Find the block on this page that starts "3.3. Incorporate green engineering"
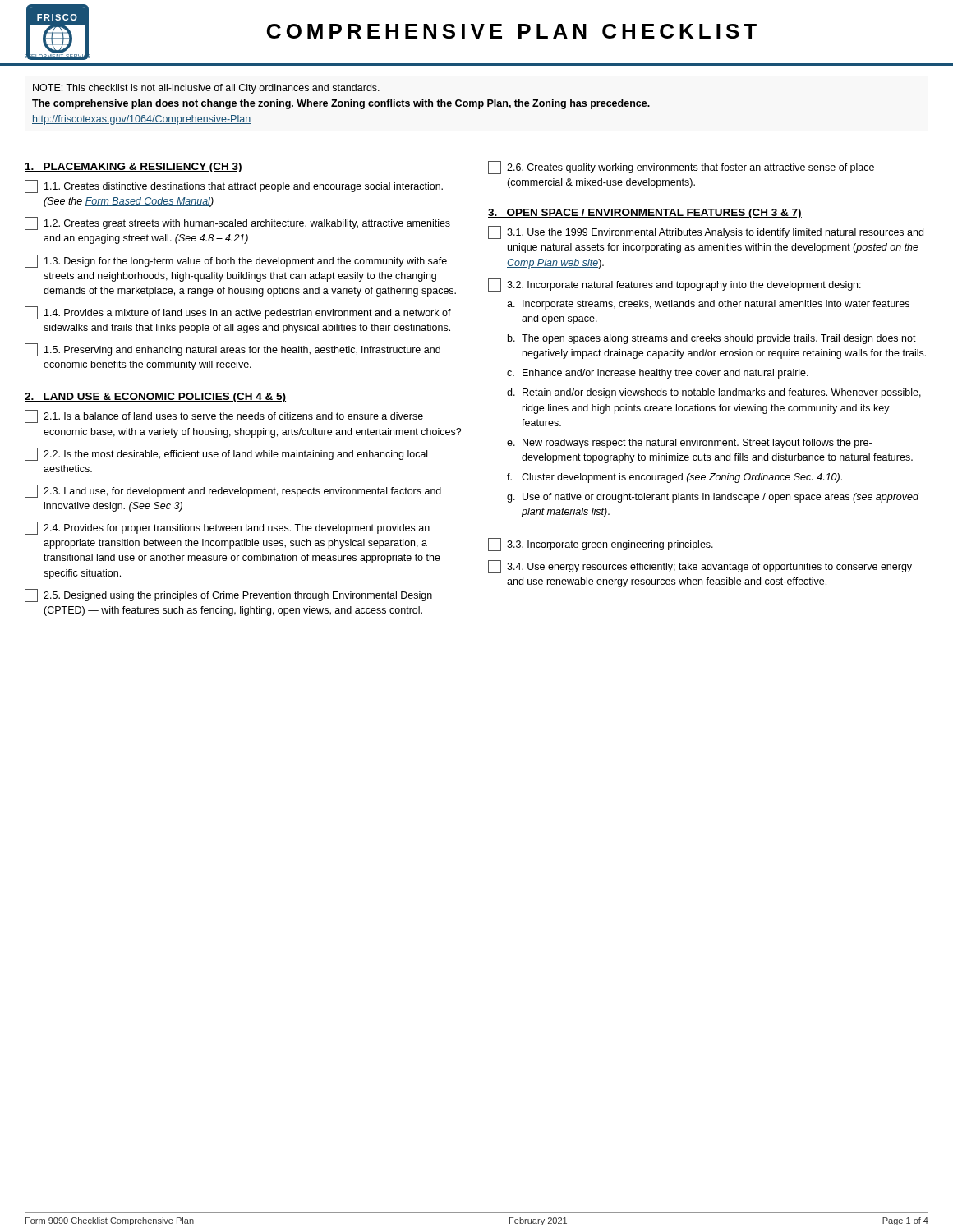 708,544
